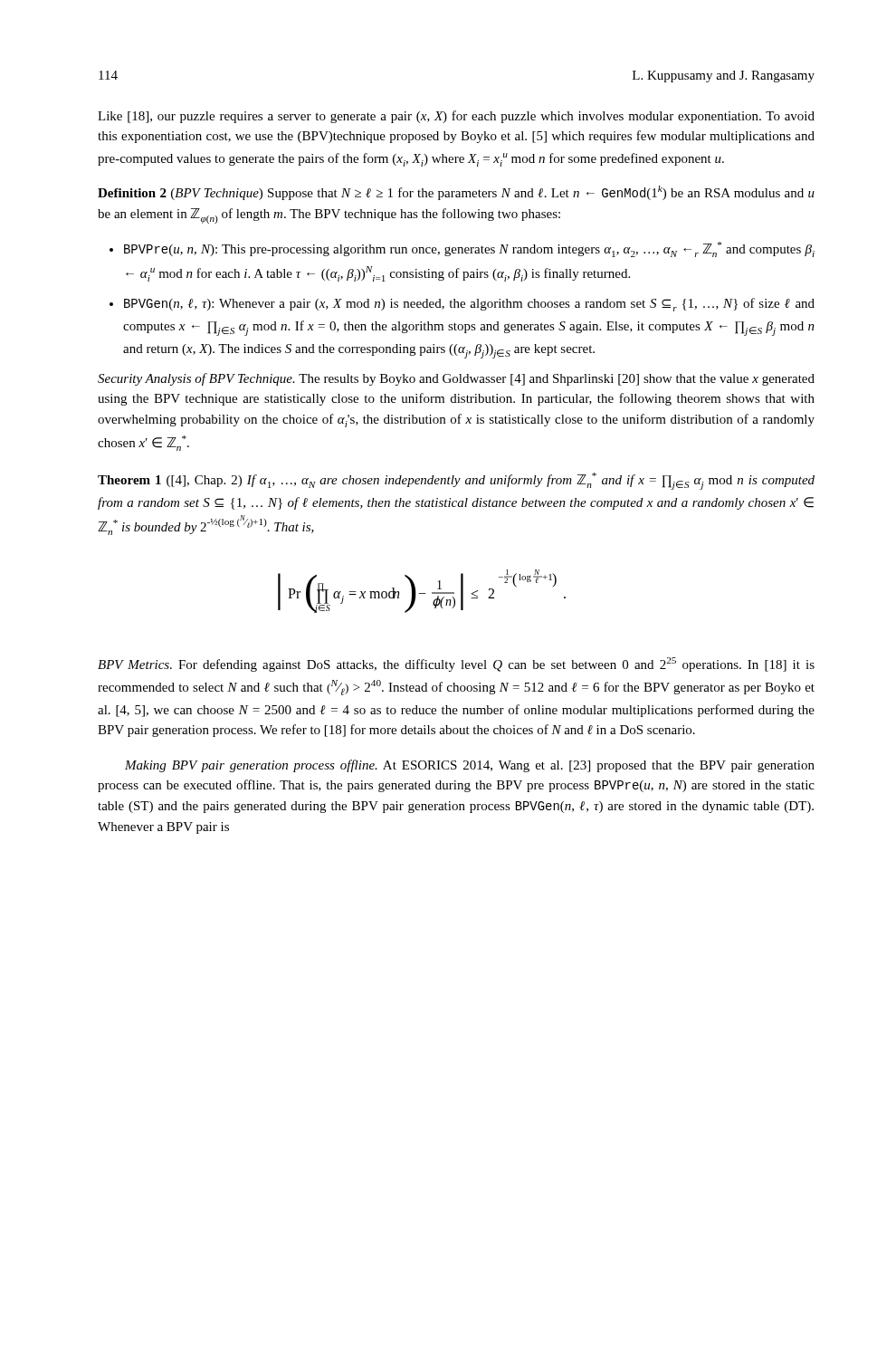Find the text block that says "Theorem 1 ([4], Chap. 2) If"
Viewport: 896px width, 1358px height.
click(x=456, y=504)
